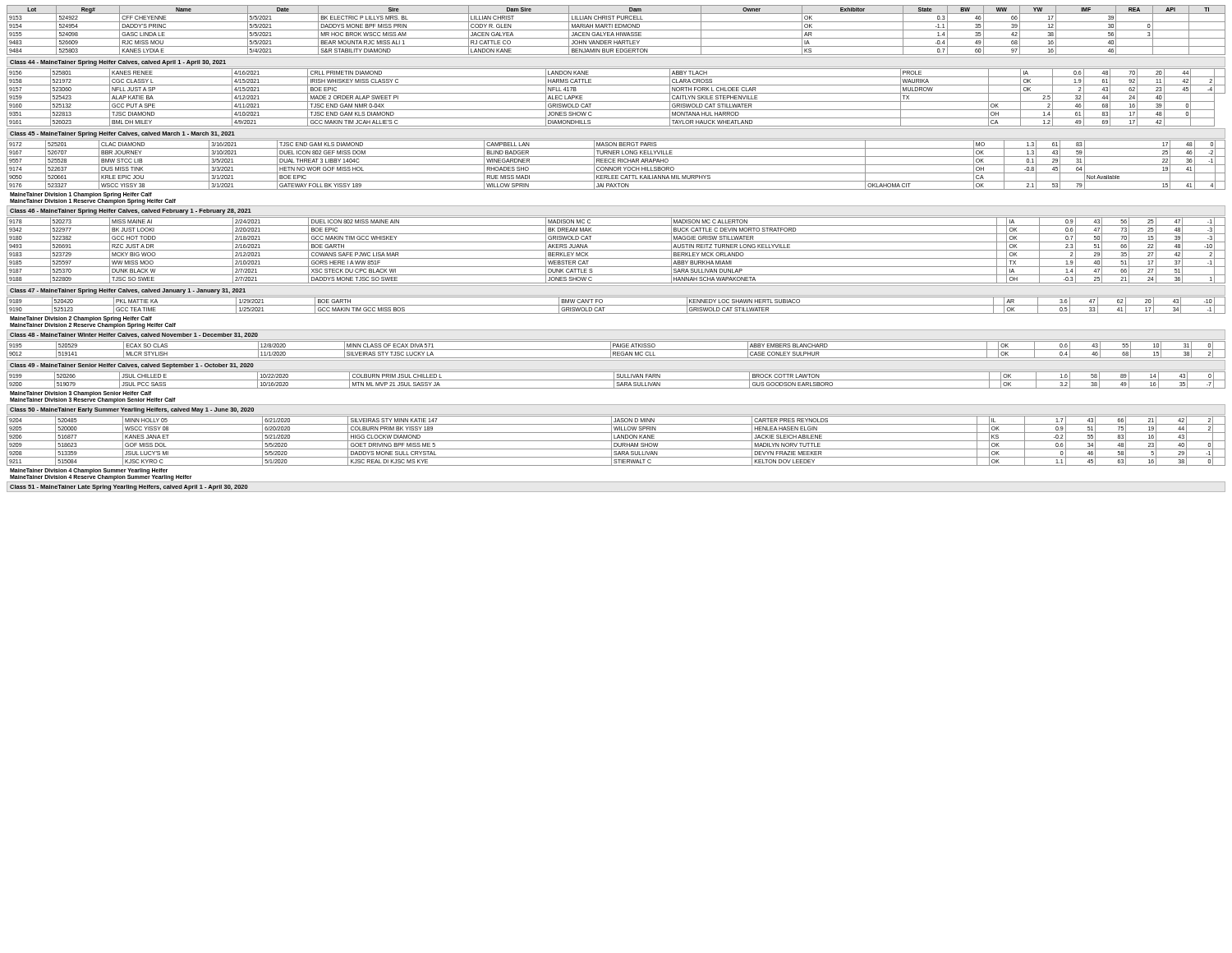Image resolution: width=1232 pixels, height=953 pixels.
Task: Point to the block beginning "MaineTainer Division 4 Champion Summer"
Action: 89,470
